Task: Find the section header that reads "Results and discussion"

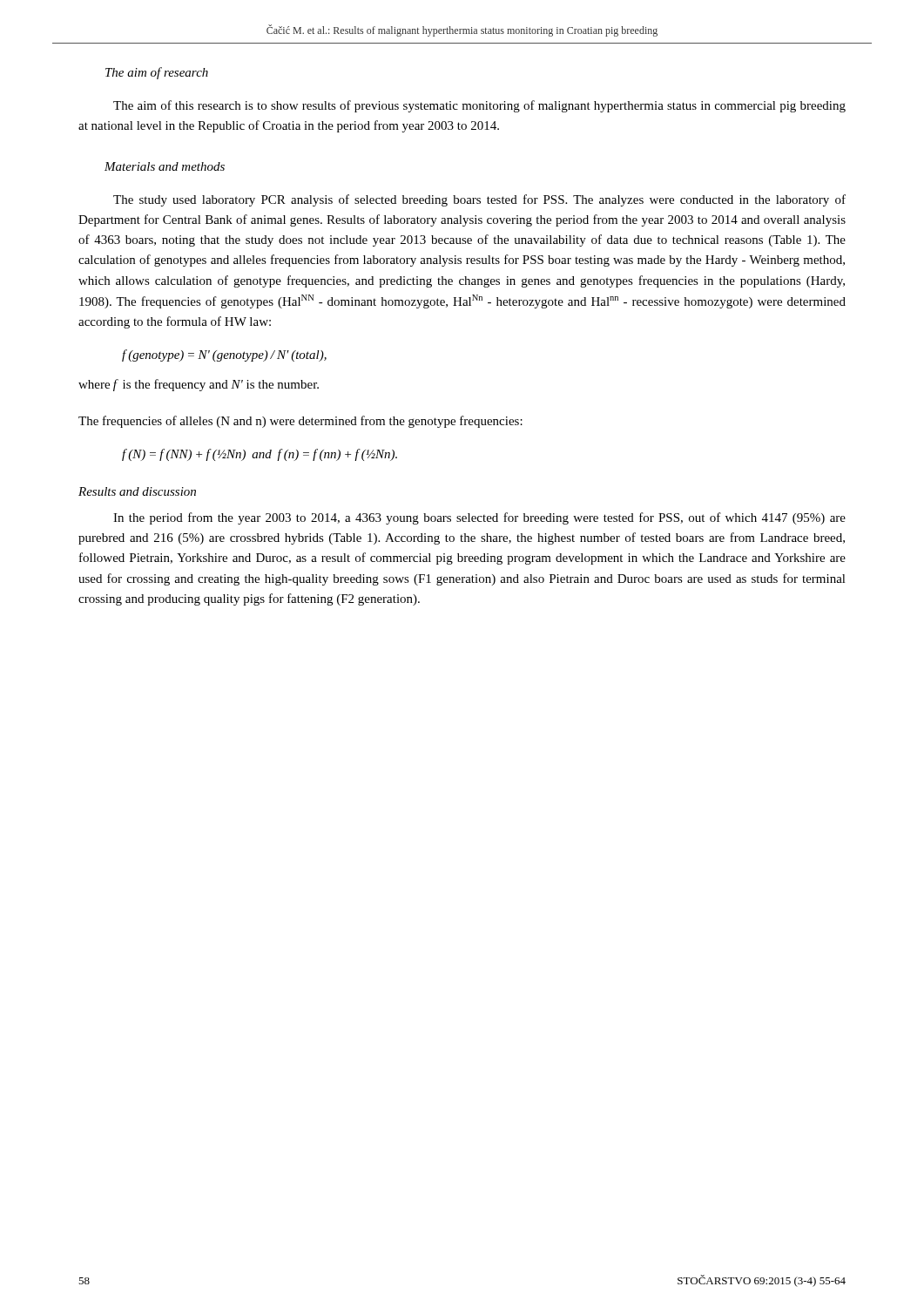Action: pos(138,491)
